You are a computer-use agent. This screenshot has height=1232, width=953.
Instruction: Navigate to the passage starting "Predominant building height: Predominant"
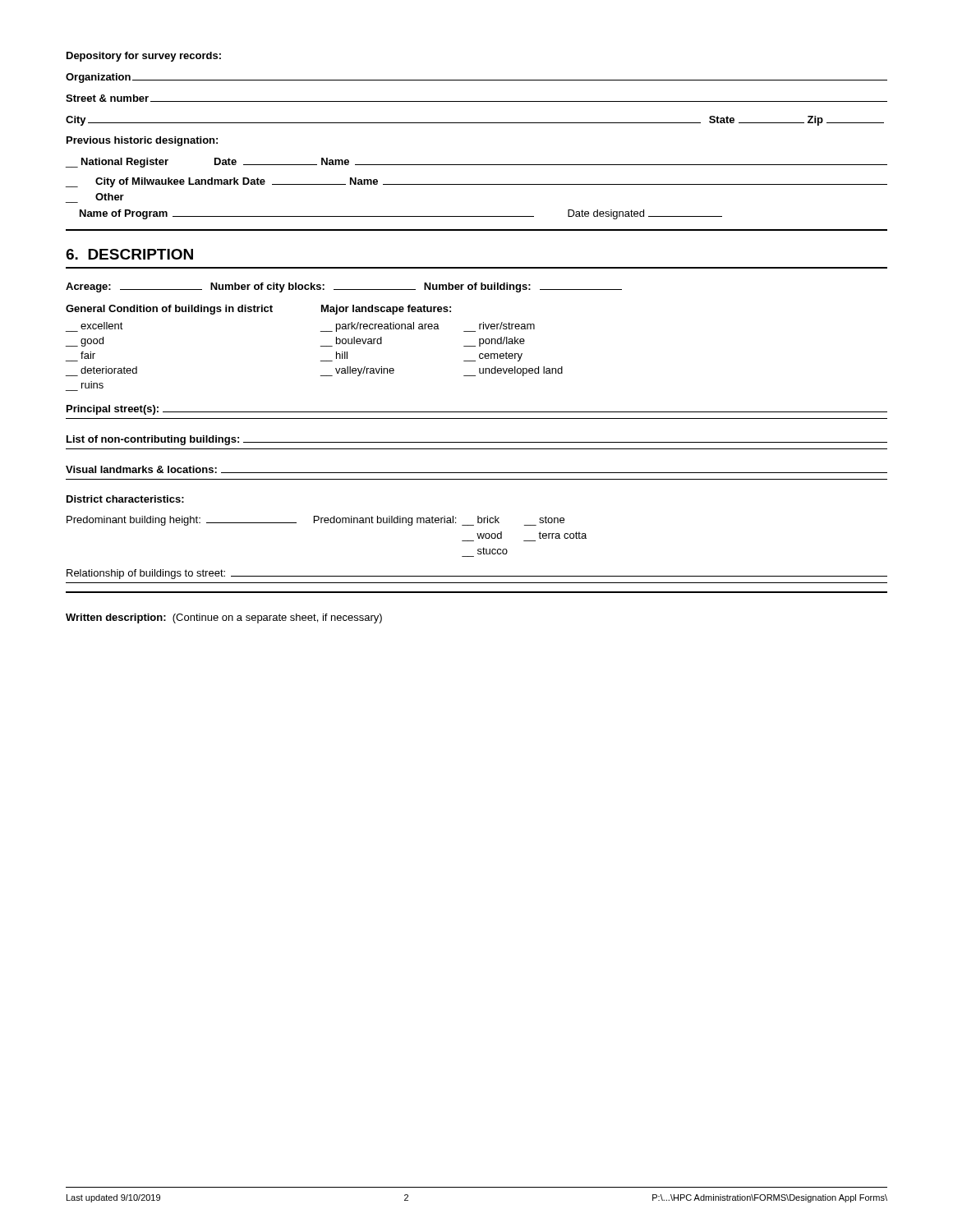point(476,535)
